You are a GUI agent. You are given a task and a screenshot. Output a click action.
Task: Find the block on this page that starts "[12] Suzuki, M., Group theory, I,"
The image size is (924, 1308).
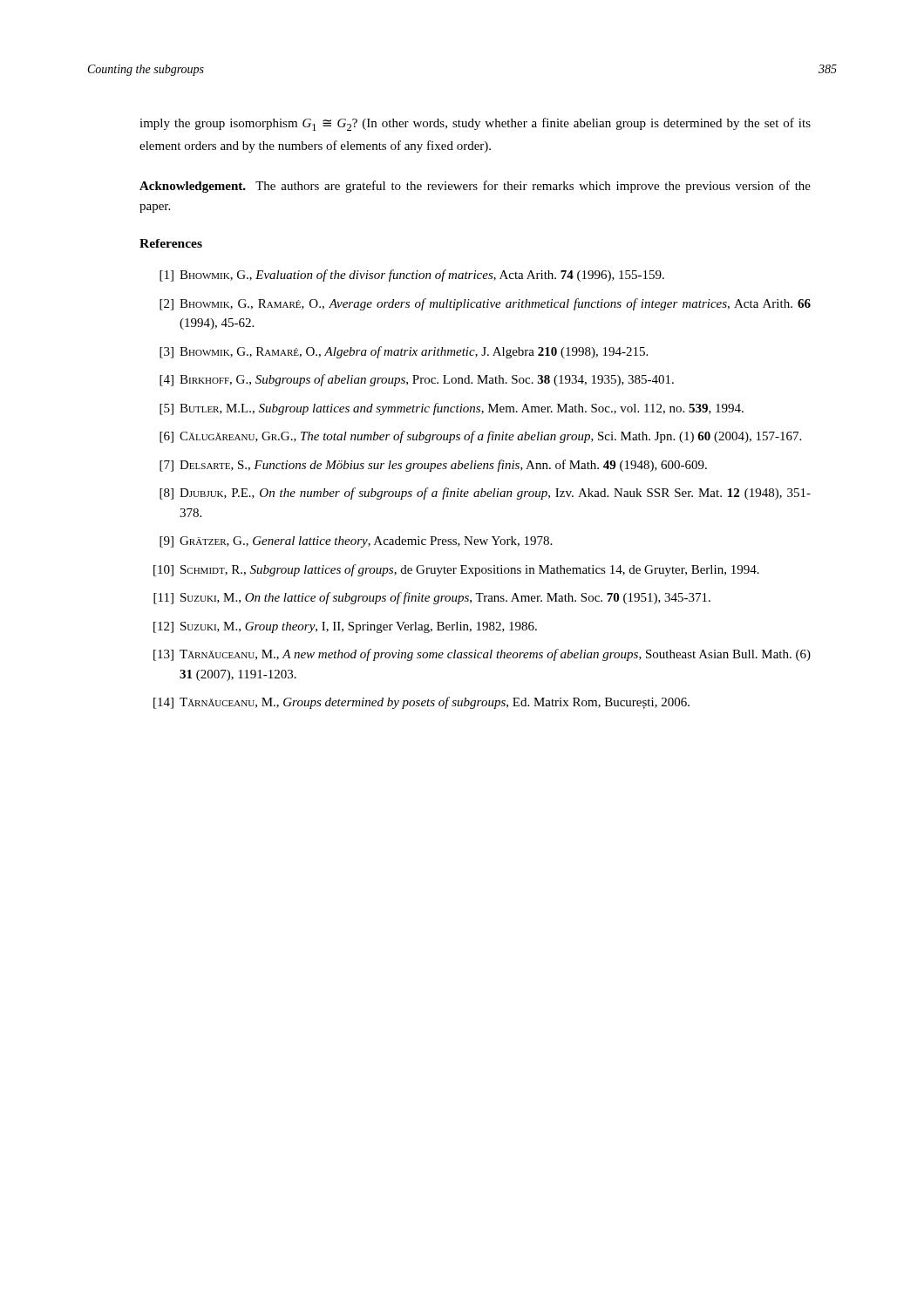pyautogui.click(x=475, y=626)
